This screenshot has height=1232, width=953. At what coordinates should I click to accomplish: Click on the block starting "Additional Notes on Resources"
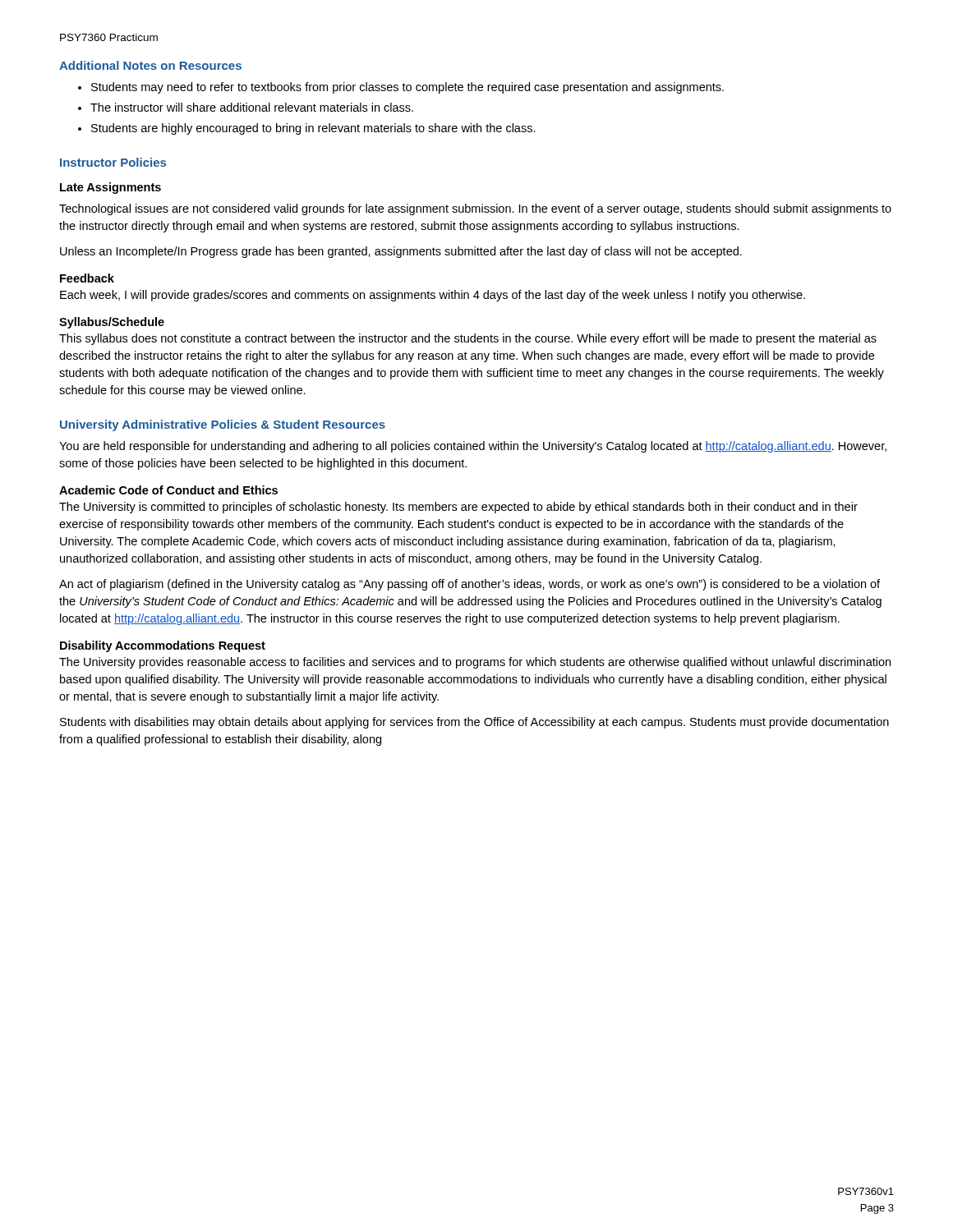click(x=151, y=65)
